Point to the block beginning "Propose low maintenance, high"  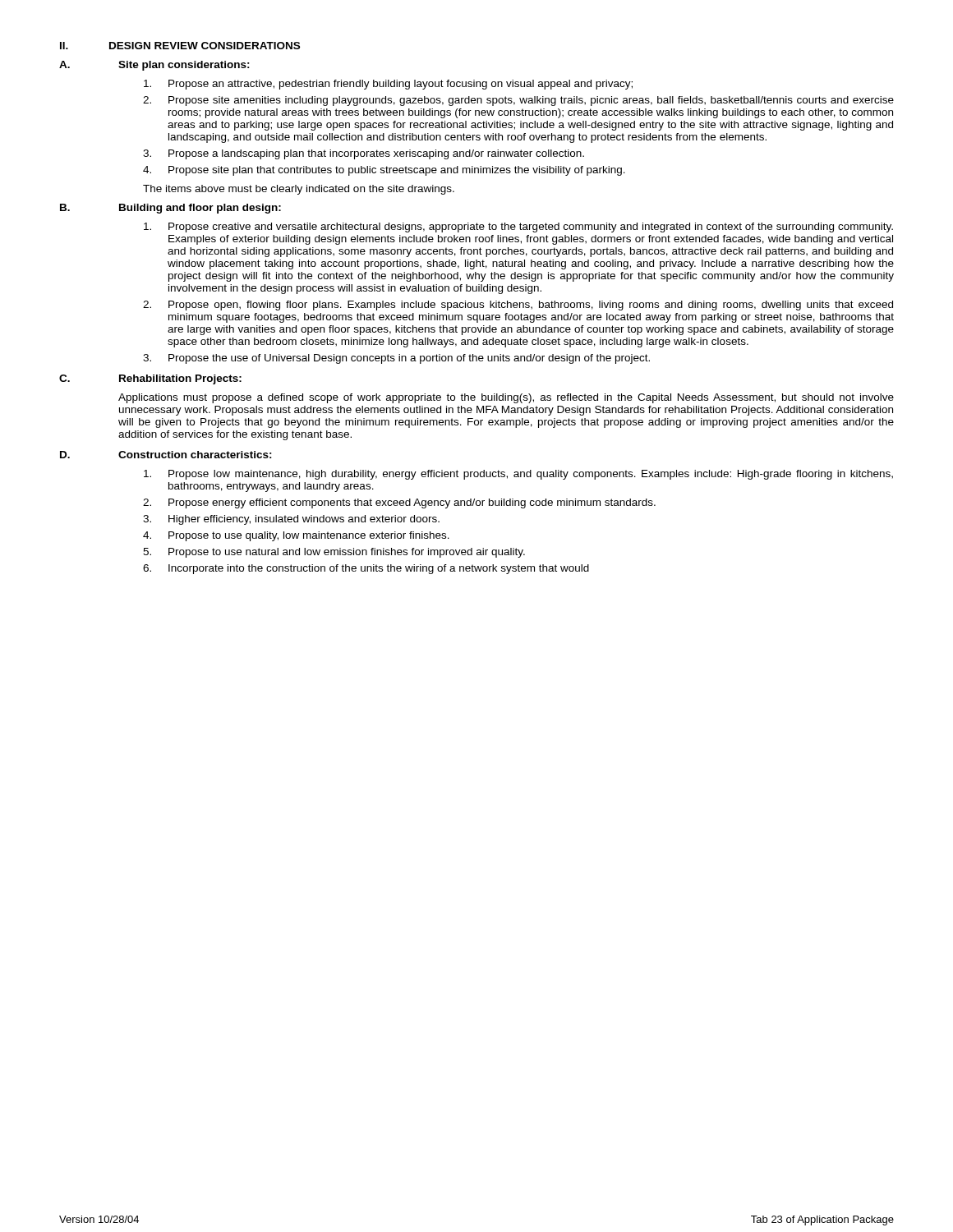518,480
